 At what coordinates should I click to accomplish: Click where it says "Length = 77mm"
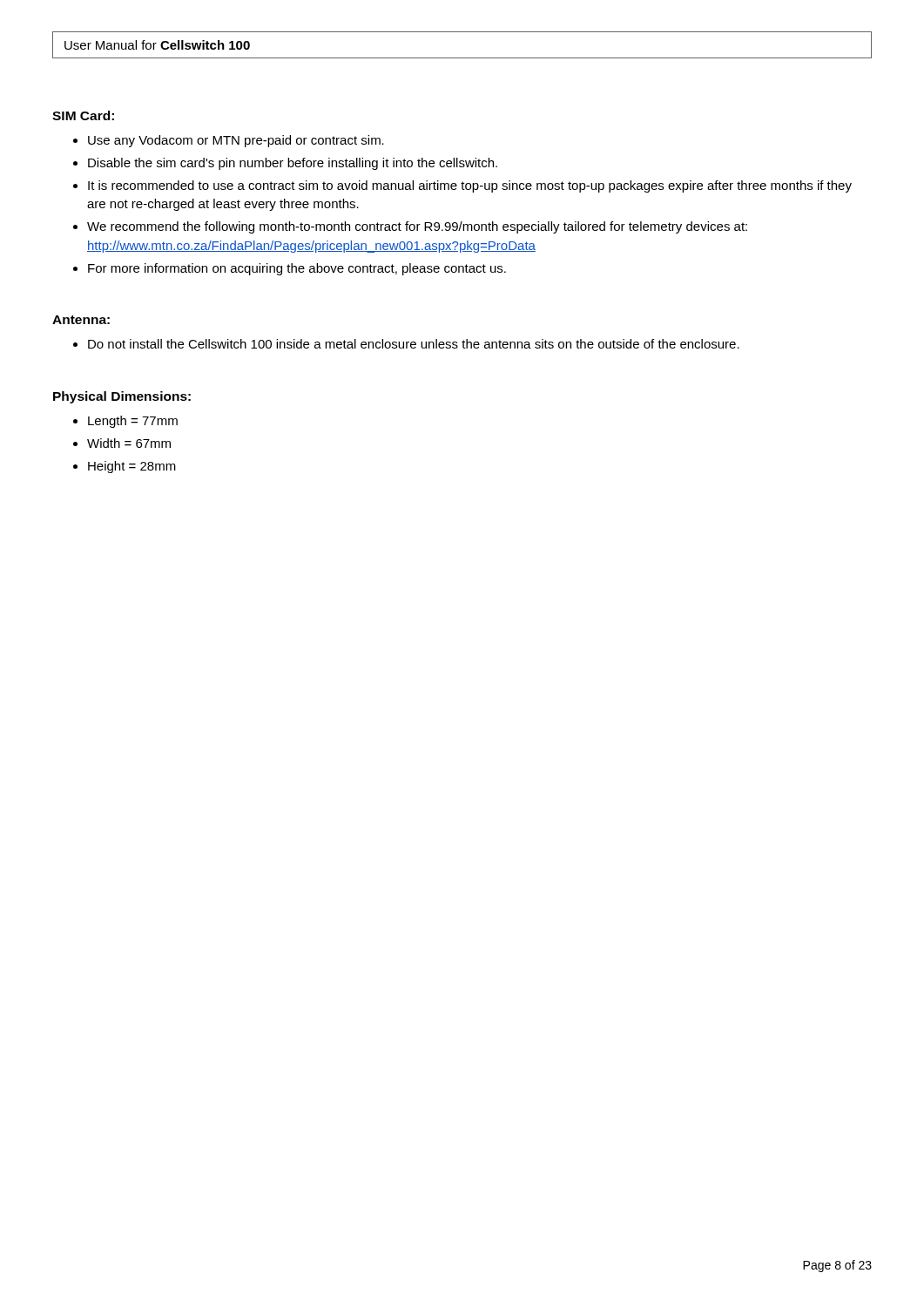(x=133, y=420)
